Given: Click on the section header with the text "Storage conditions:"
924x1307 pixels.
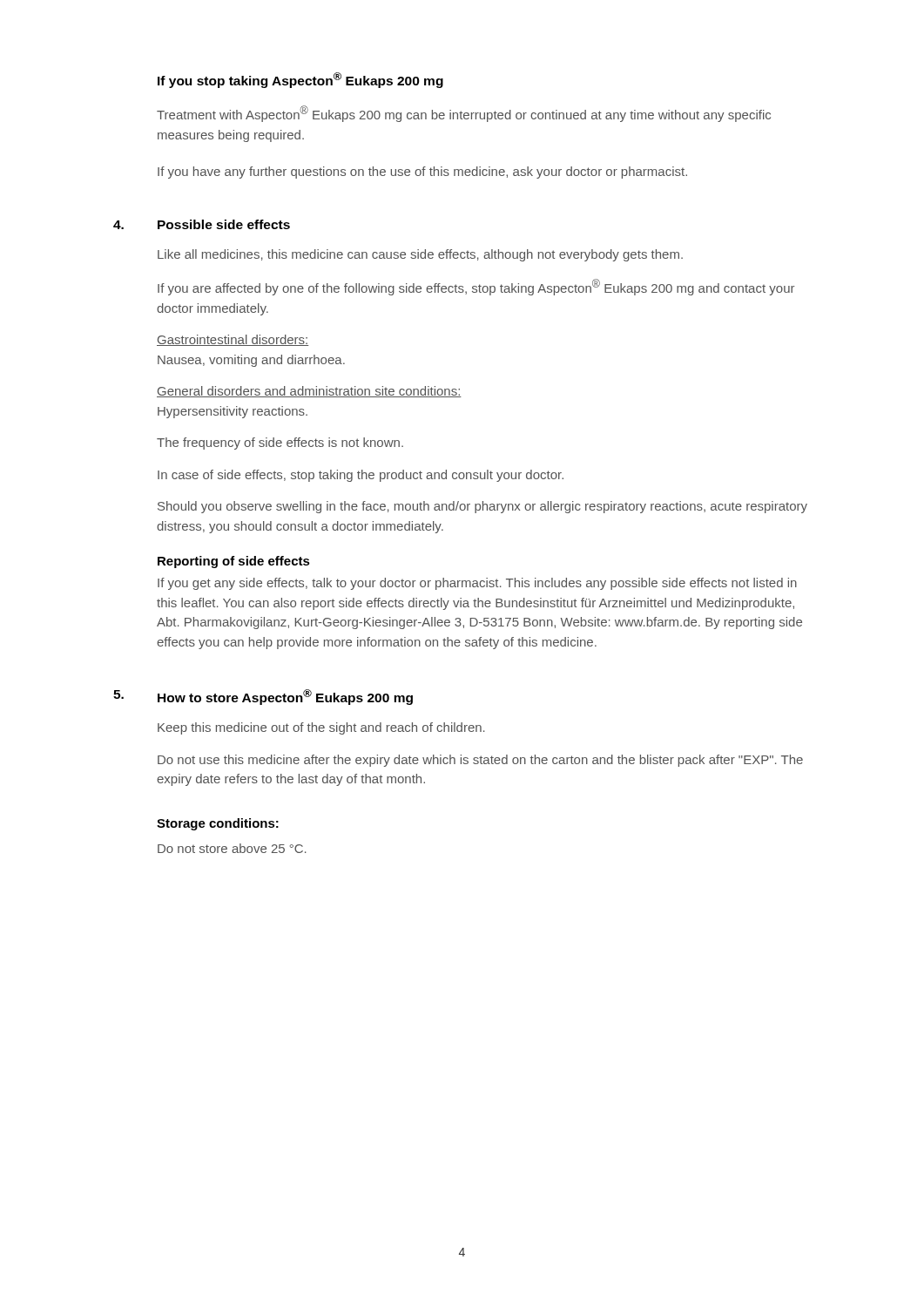Looking at the screenshot, I should (x=218, y=823).
